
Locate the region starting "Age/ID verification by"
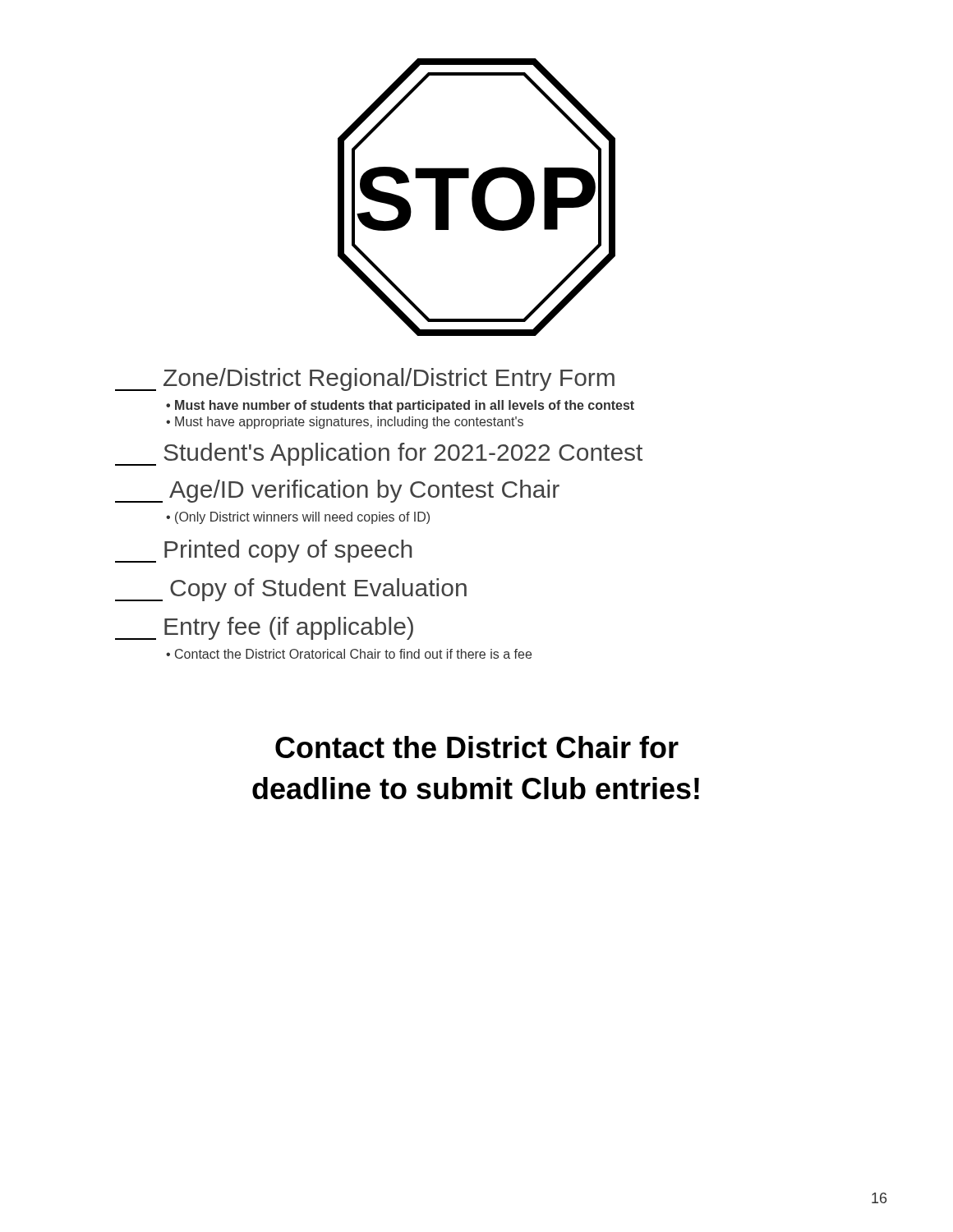point(337,489)
